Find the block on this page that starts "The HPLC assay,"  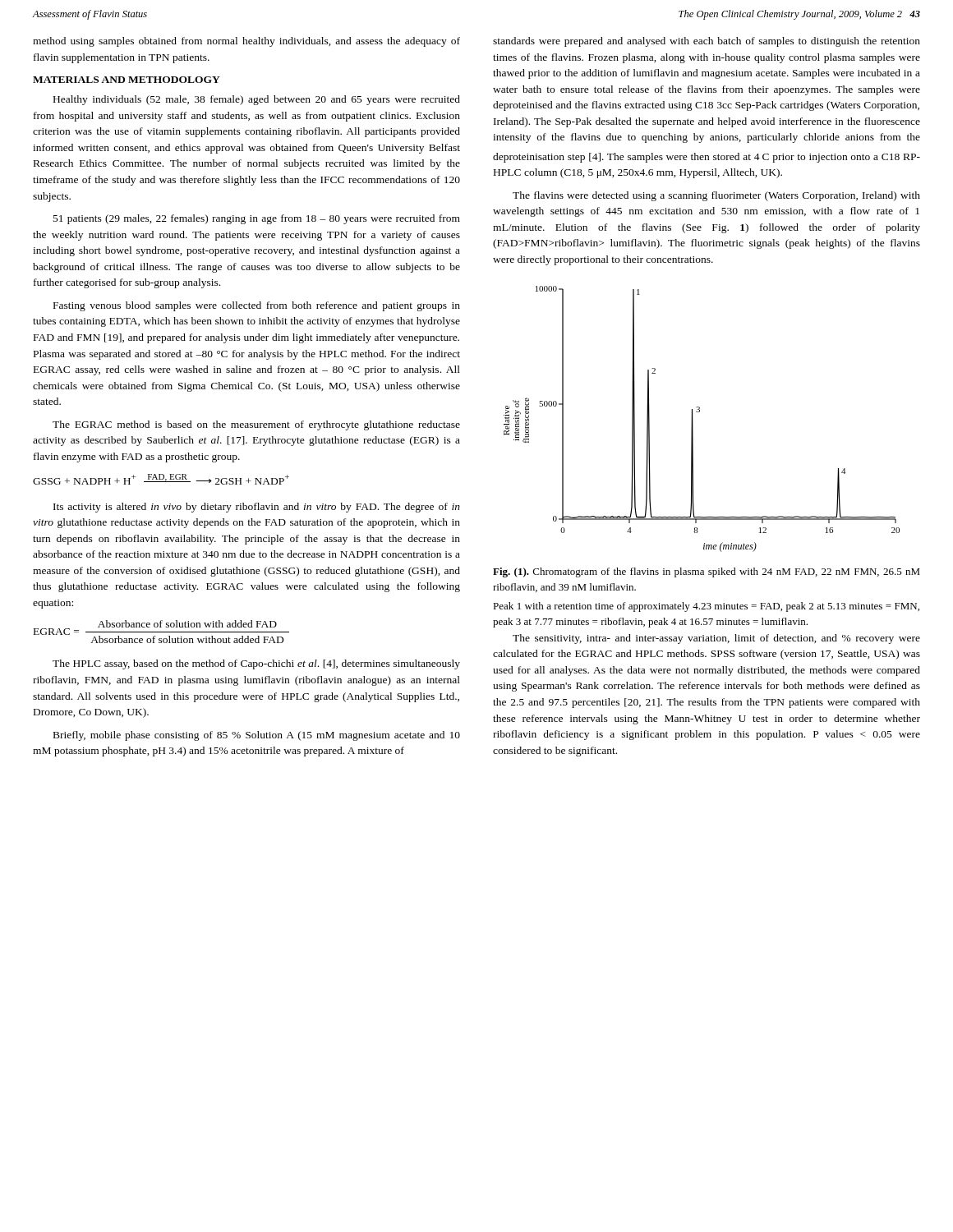246,688
